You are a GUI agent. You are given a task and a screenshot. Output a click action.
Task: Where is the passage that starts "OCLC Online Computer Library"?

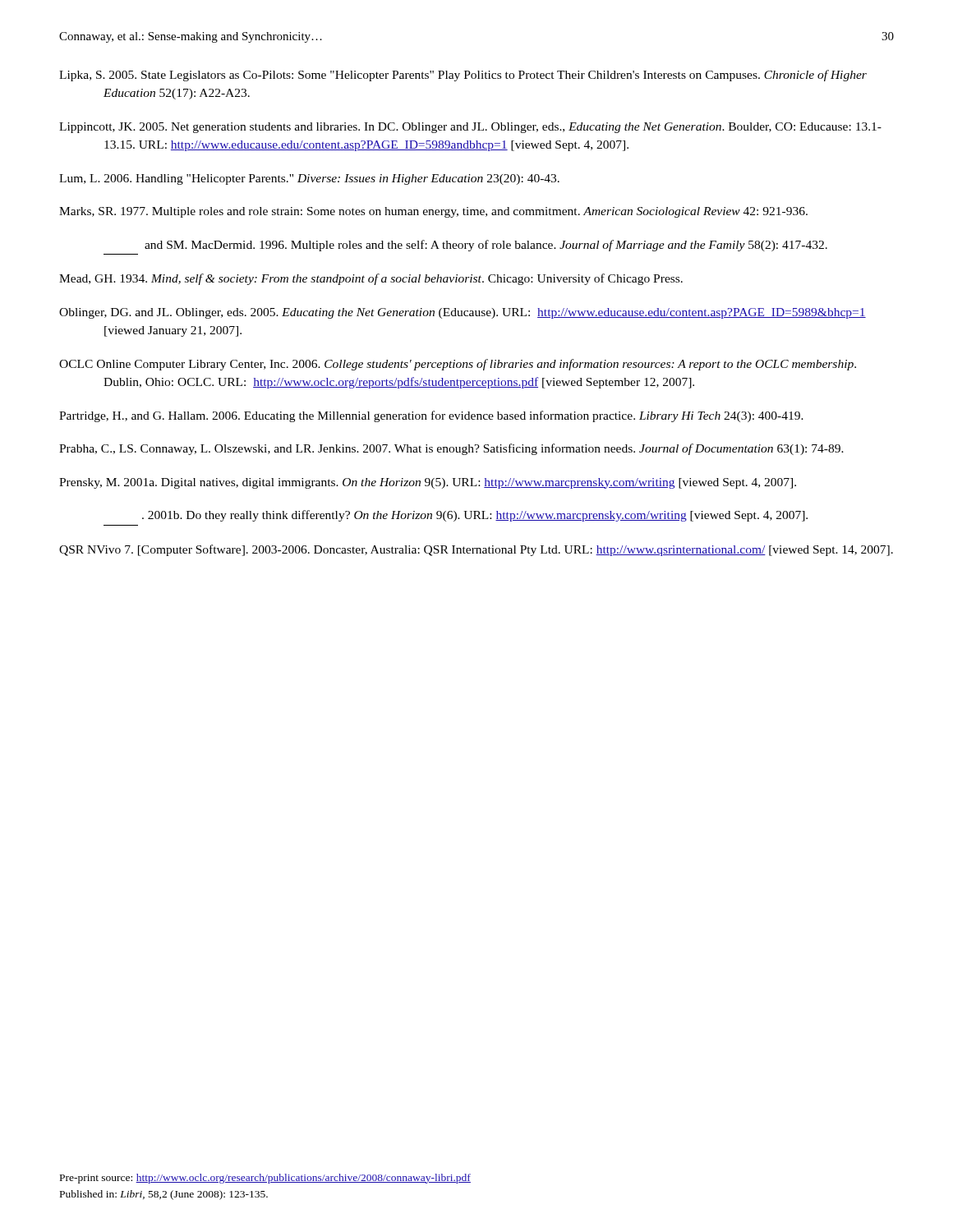pyautogui.click(x=458, y=372)
